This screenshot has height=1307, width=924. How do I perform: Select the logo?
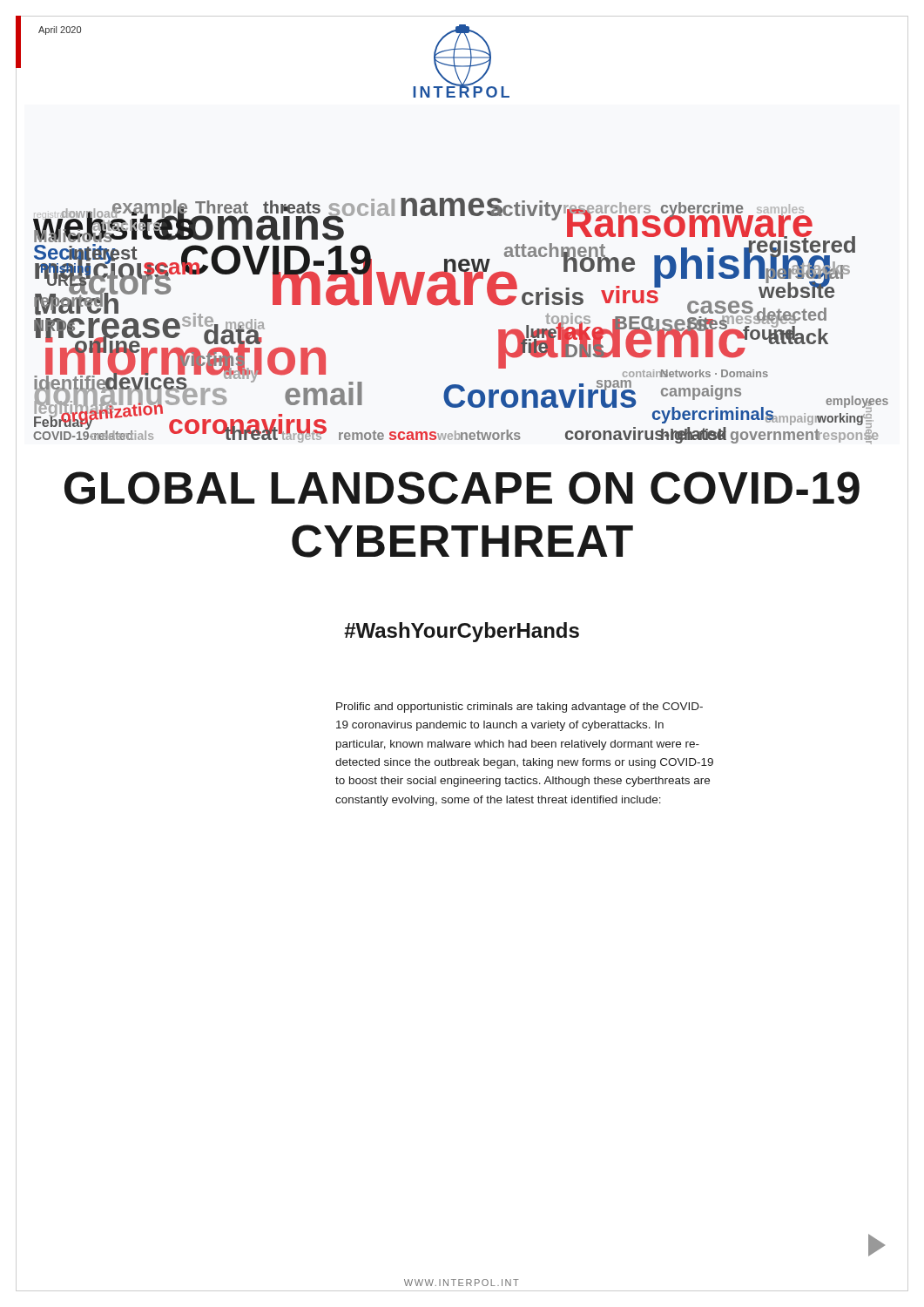462,65
